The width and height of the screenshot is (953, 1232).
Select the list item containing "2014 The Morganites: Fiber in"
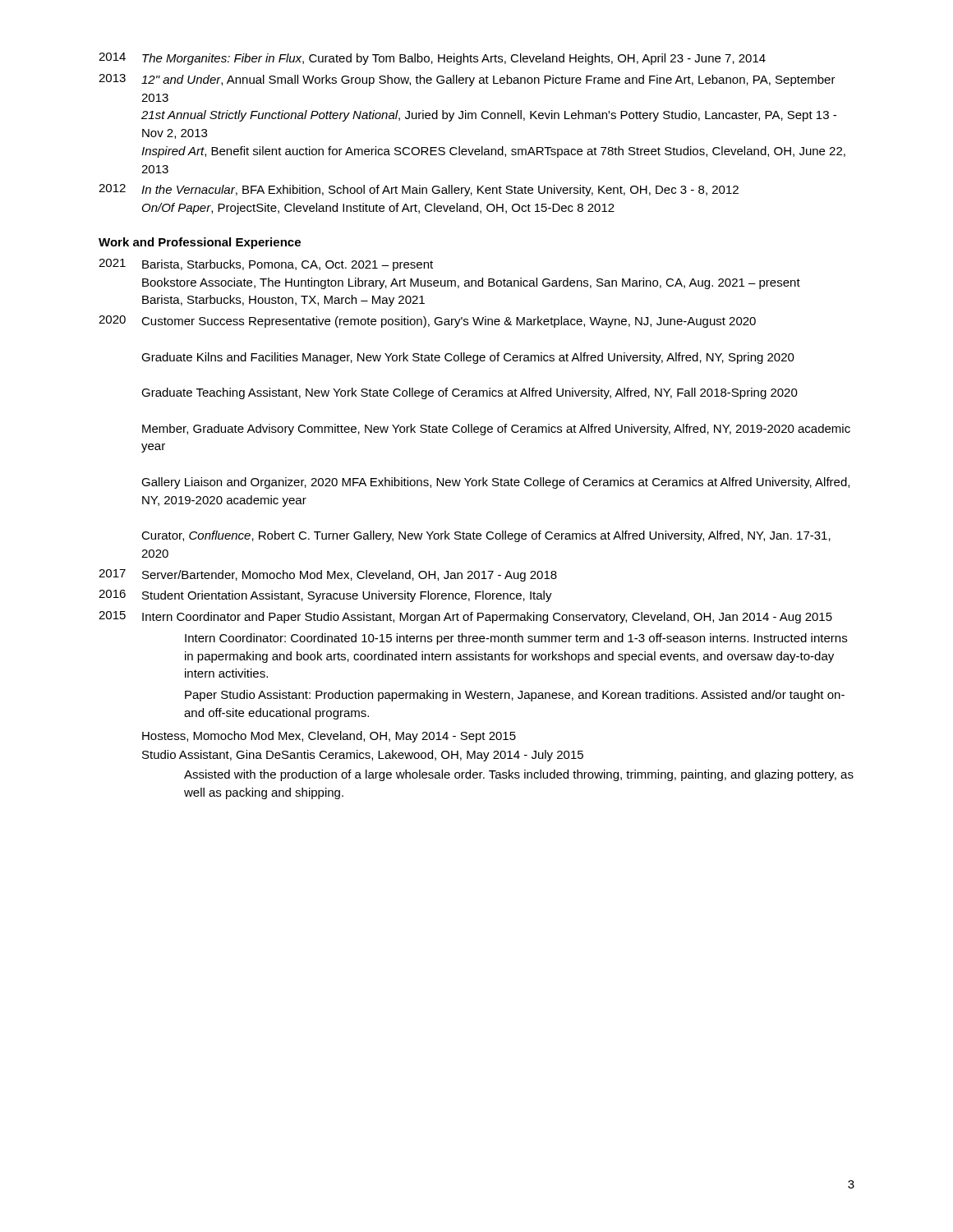click(x=476, y=58)
